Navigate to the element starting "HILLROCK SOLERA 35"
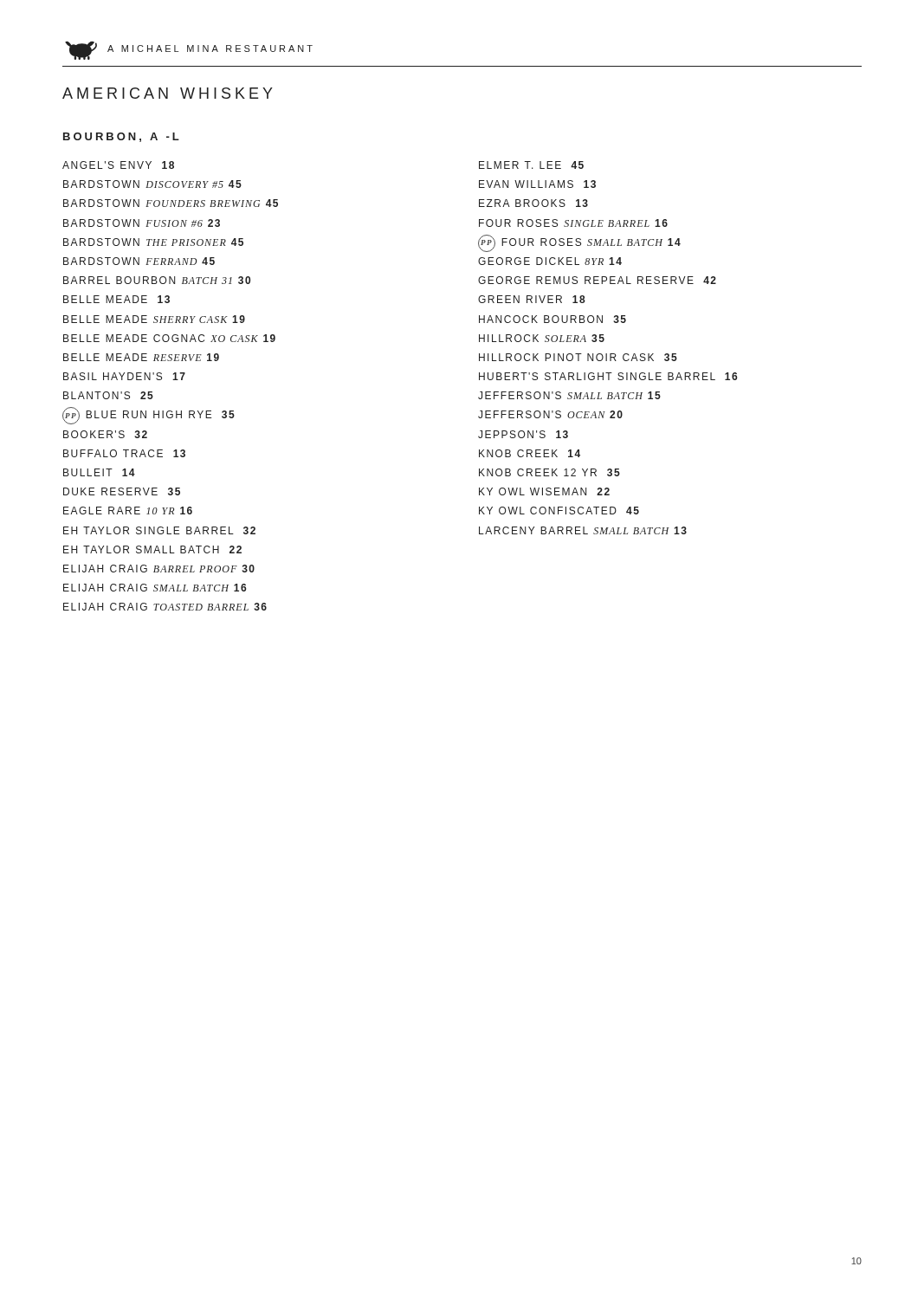 tap(542, 338)
